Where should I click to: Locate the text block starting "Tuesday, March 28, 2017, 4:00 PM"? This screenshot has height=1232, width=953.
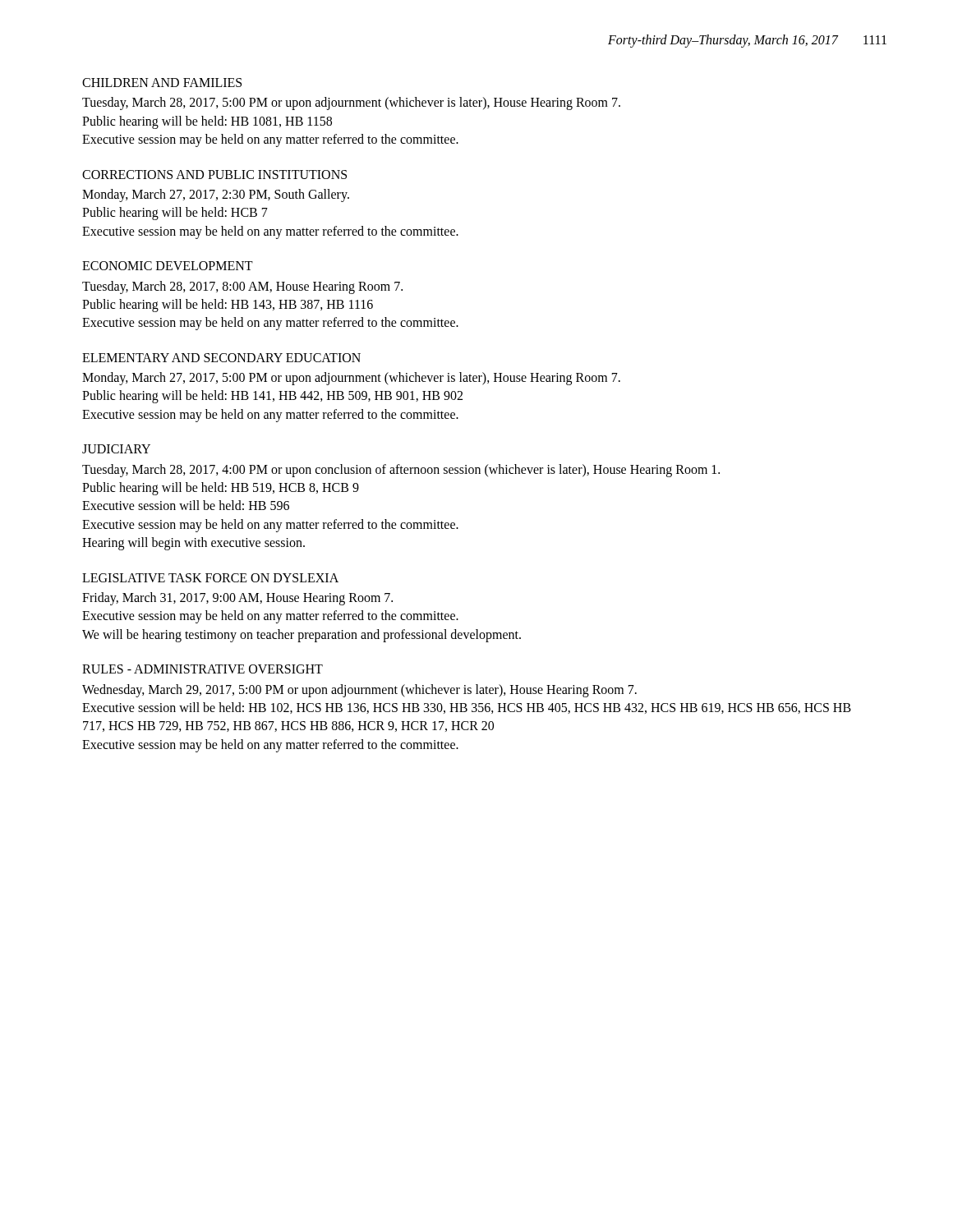click(401, 471)
